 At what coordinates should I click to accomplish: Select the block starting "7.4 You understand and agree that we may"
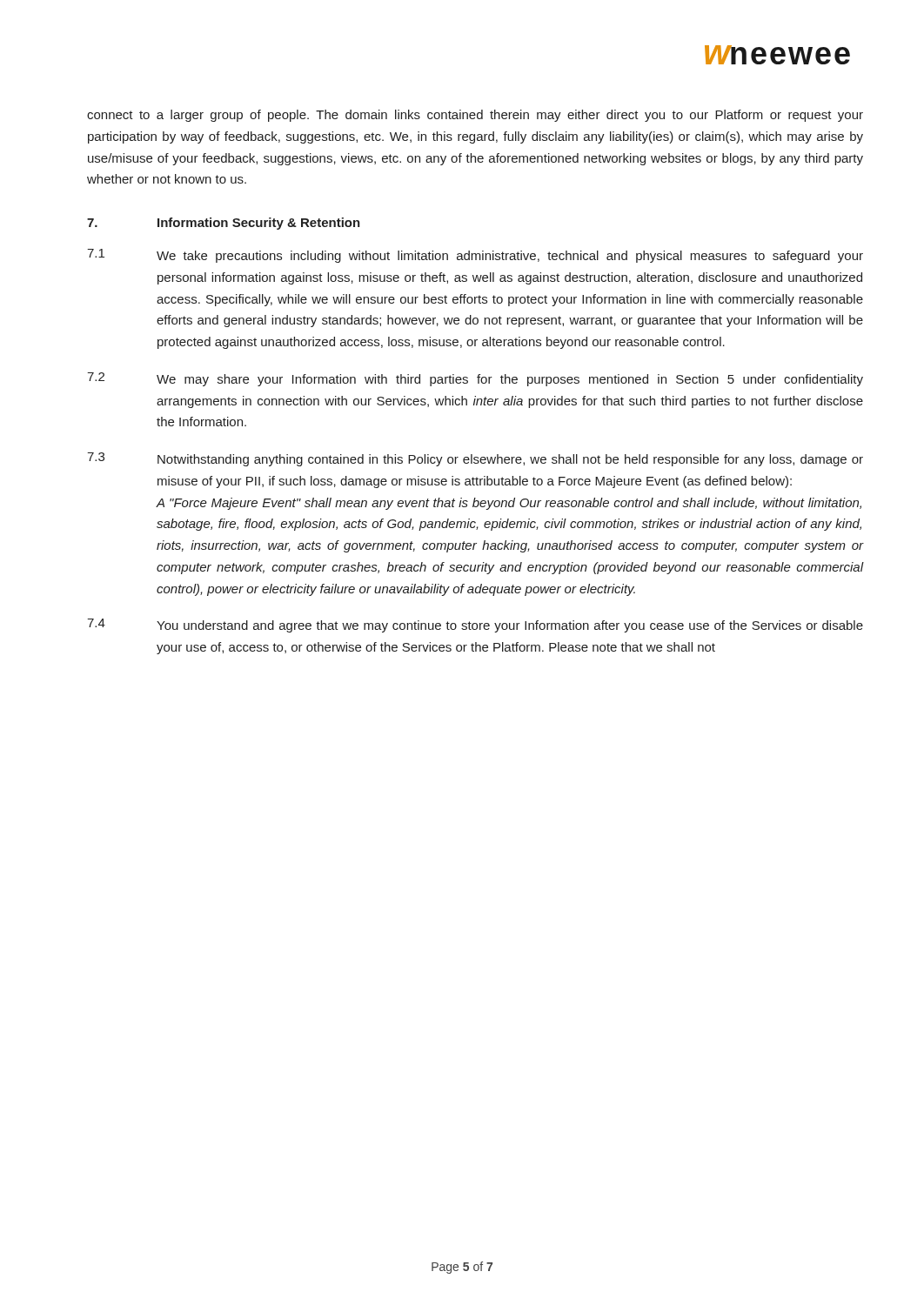(x=475, y=637)
